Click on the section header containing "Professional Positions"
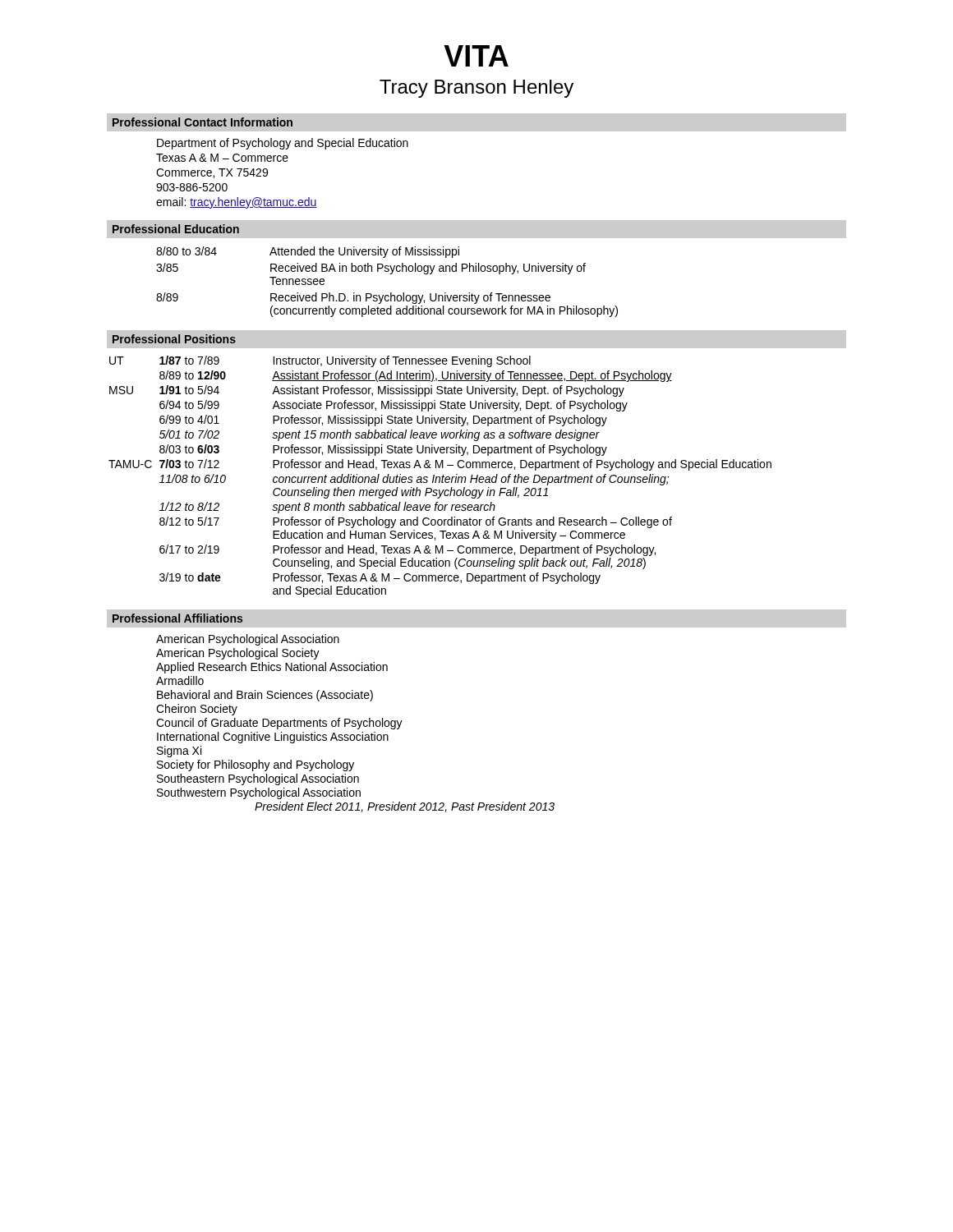Screen dimensions: 1232x953 [174, 339]
